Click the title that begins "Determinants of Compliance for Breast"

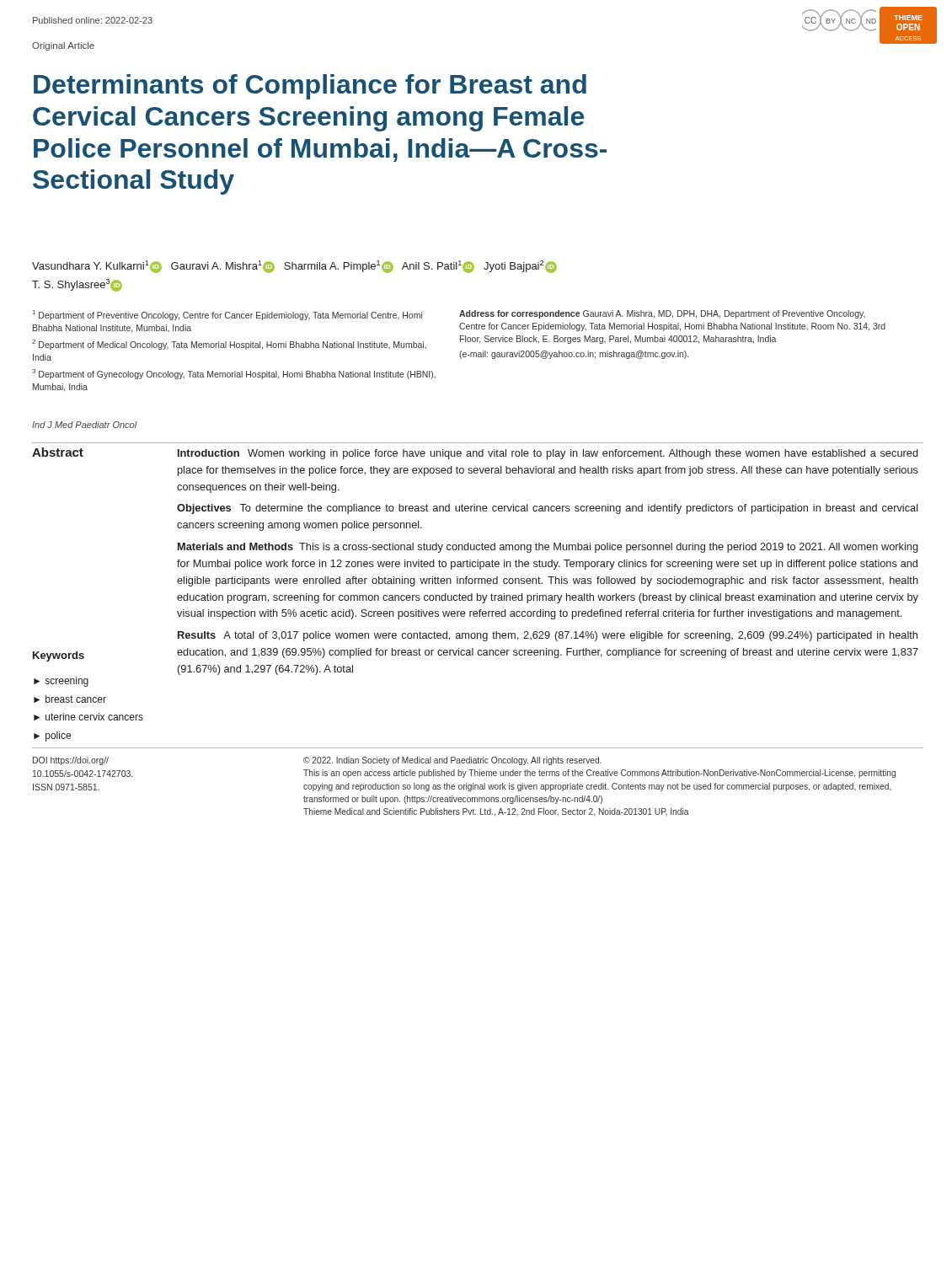point(327,133)
